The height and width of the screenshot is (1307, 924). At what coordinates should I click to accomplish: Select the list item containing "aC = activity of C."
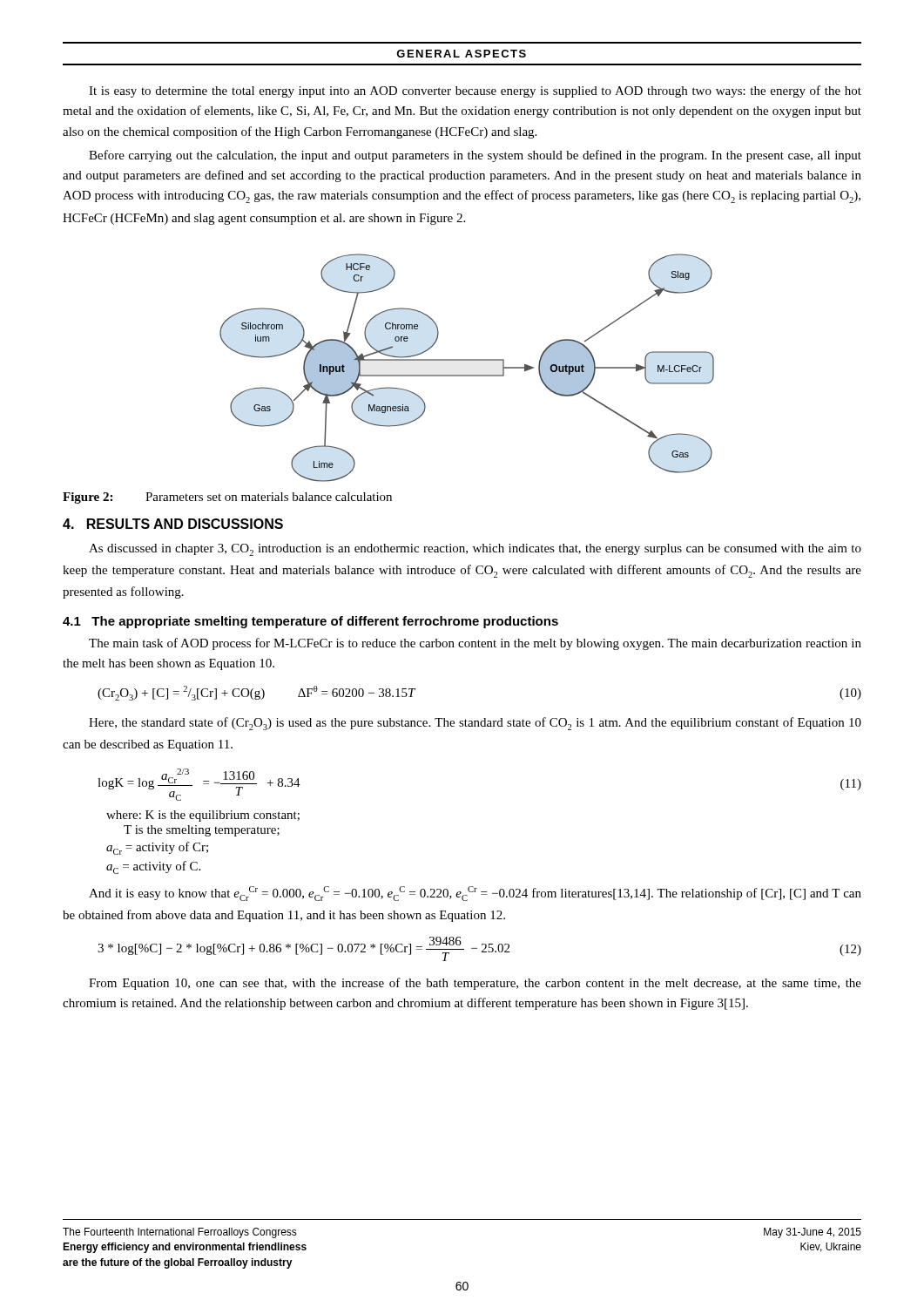[x=154, y=867]
